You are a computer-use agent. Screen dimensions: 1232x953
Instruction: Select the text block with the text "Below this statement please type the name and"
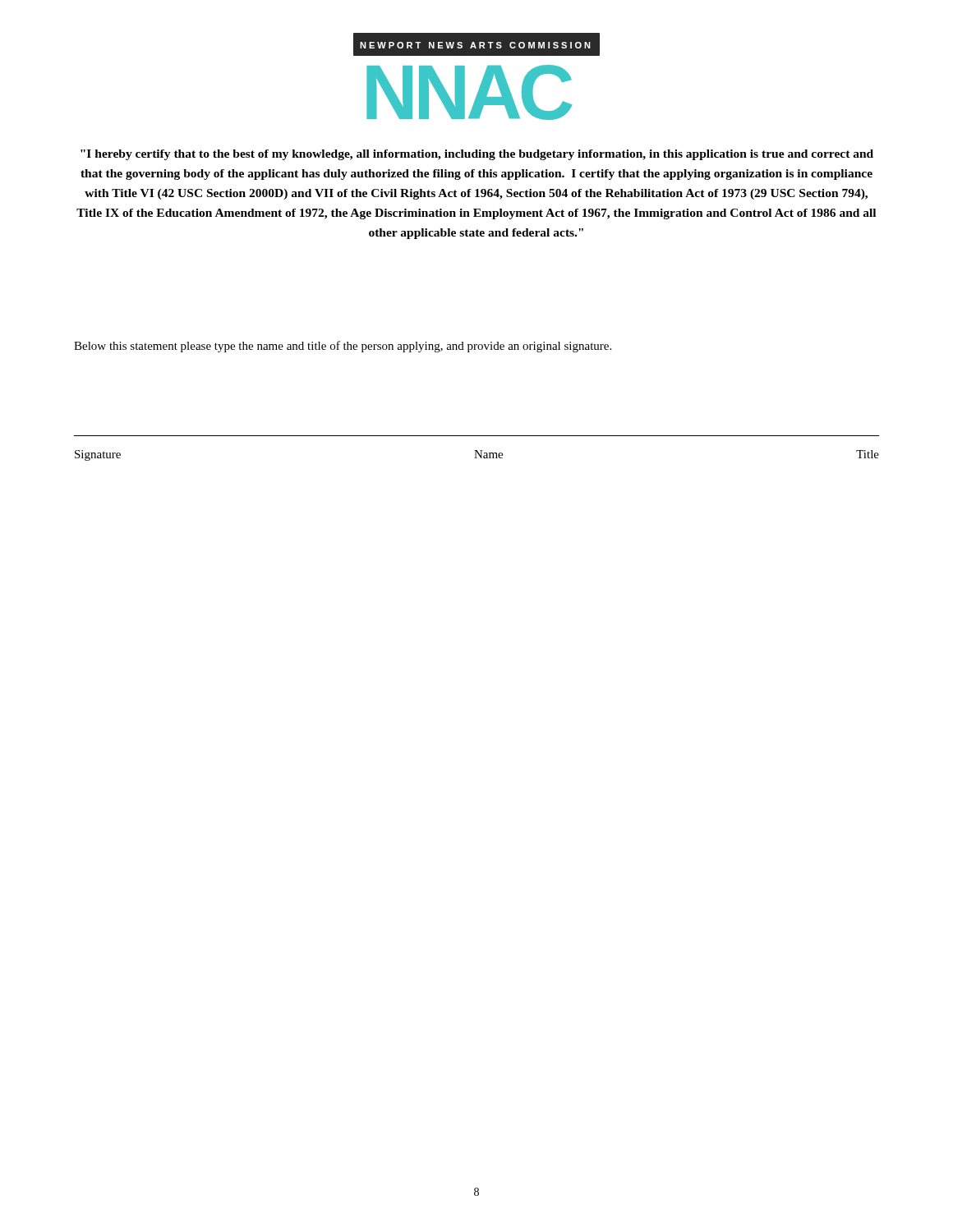pos(343,346)
